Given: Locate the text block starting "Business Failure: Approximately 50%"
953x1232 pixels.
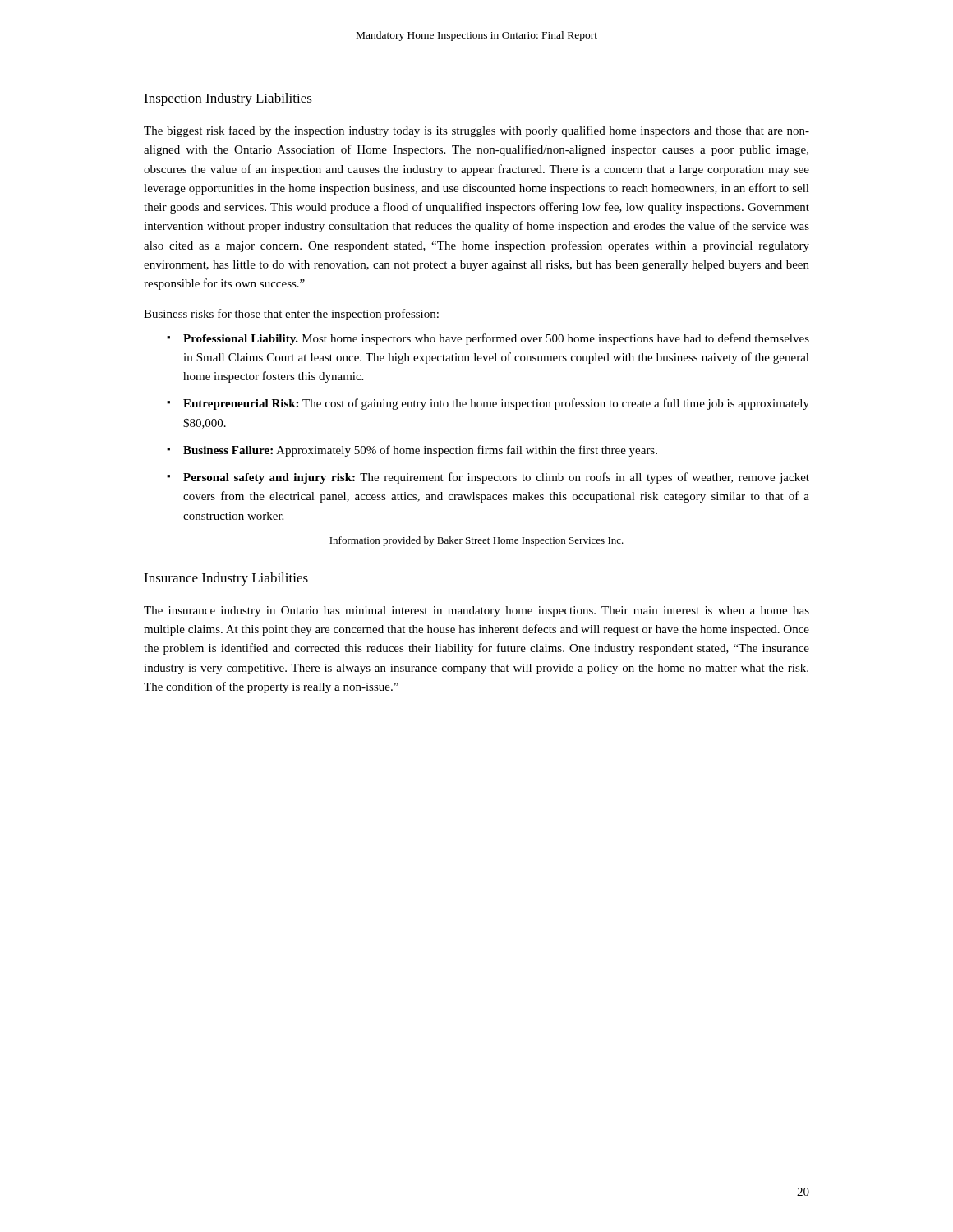Looking at the screenshot, I should tap(421, 450).
